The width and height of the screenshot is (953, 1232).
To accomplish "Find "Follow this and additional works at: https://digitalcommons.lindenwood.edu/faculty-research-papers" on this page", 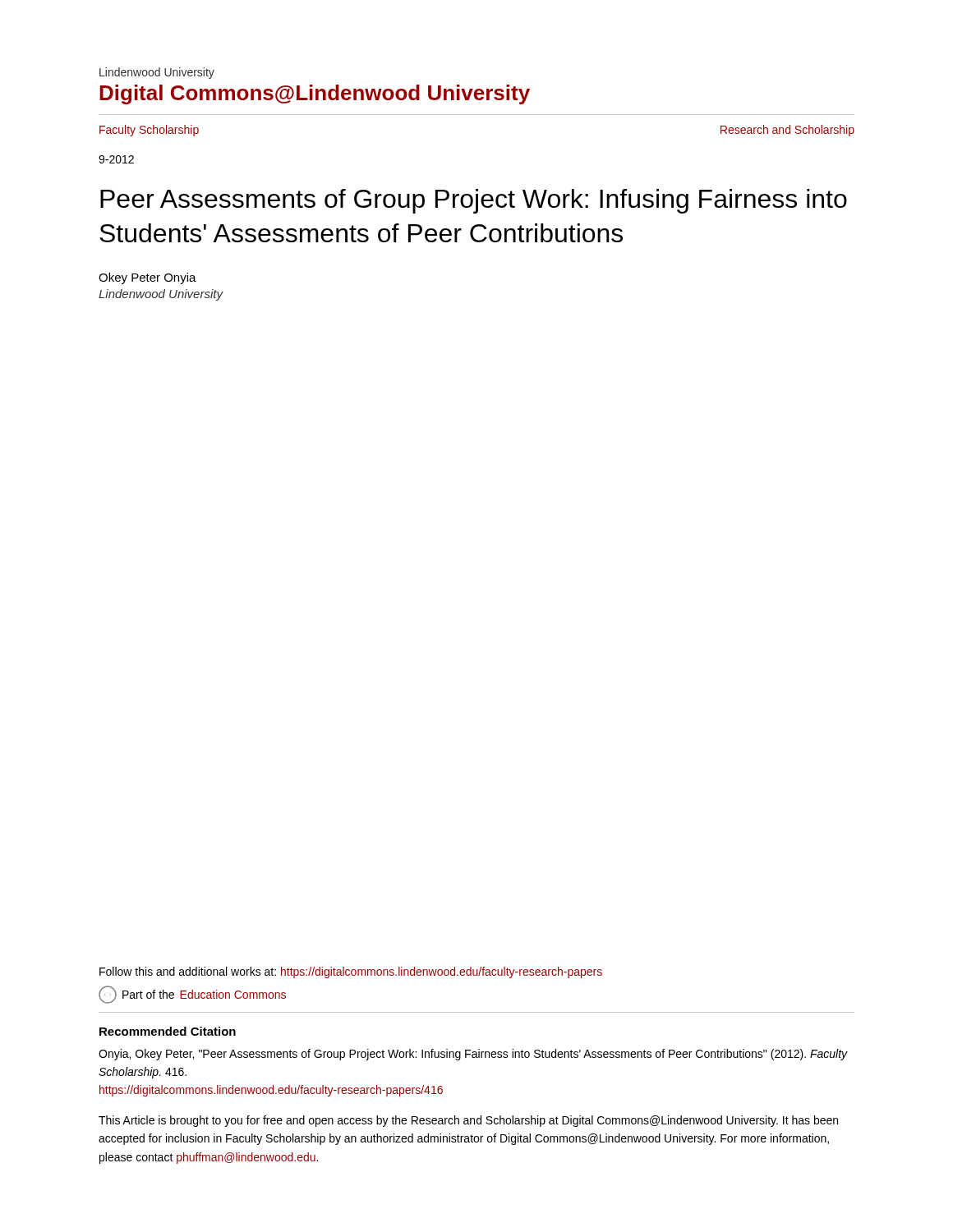I will pos(350,971).
